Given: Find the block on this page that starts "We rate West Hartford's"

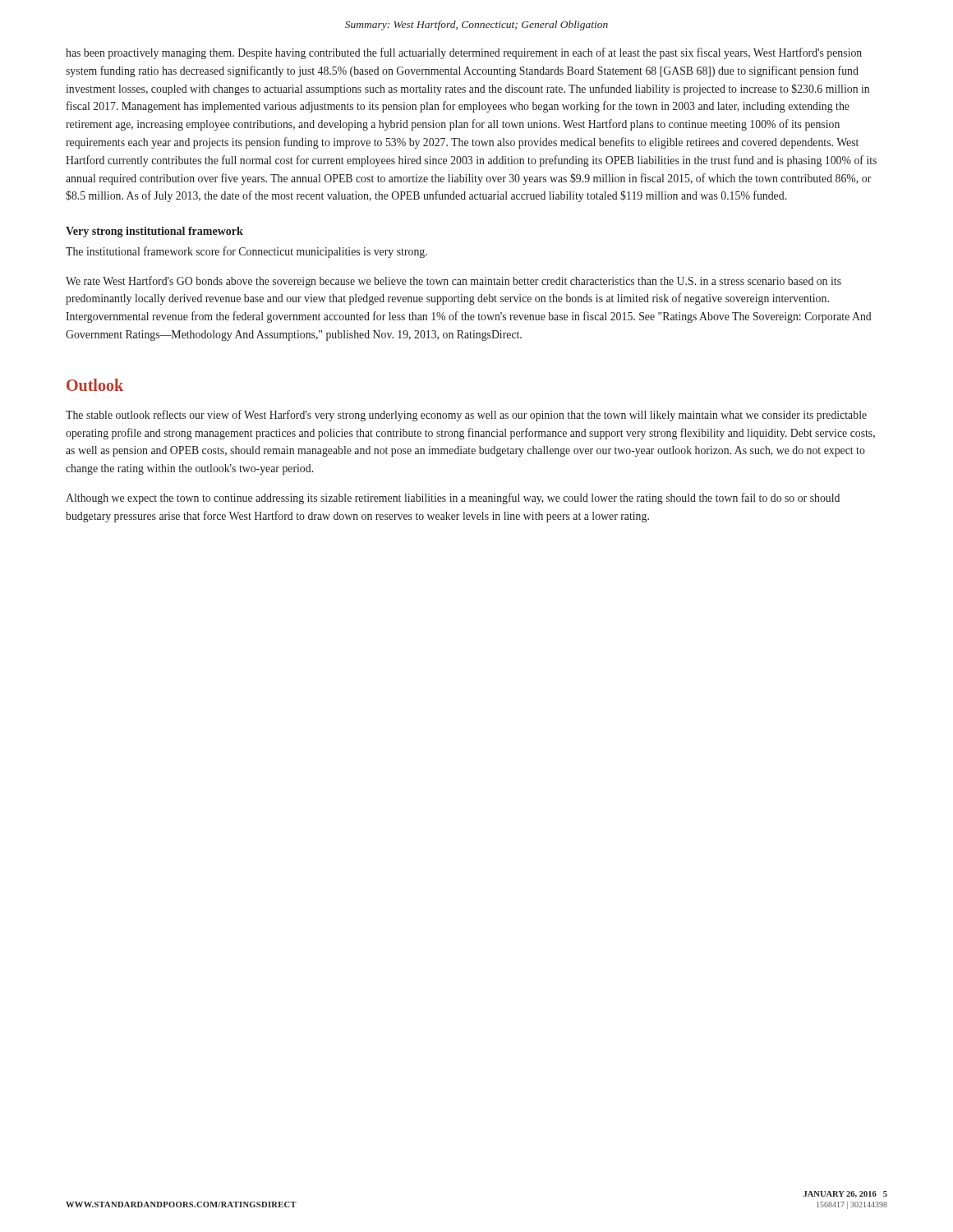Looking at the screenshot, I should click(x=469, y=308).
